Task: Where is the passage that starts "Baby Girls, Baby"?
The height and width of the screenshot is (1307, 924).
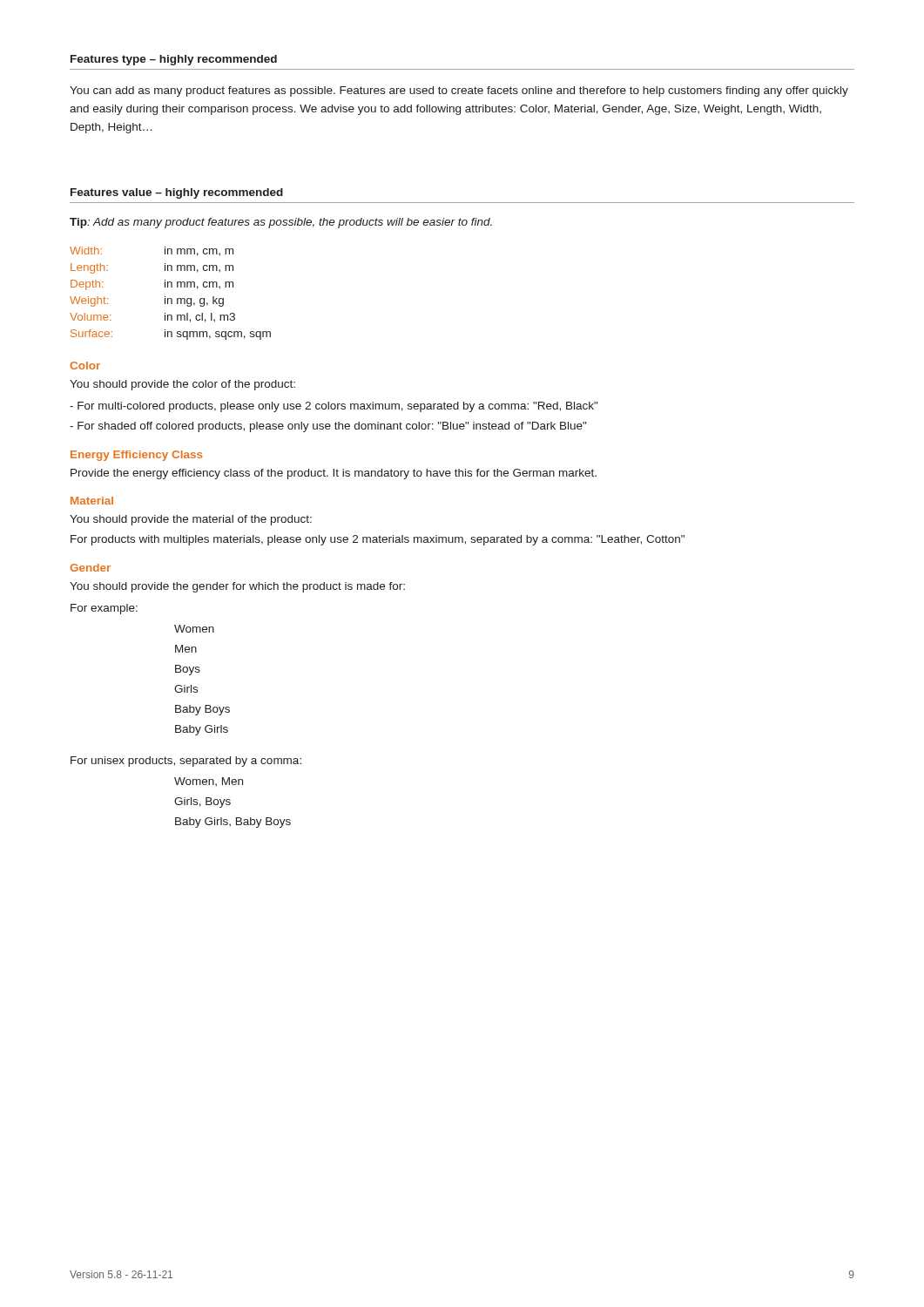Action: click(x=233, y=821)
